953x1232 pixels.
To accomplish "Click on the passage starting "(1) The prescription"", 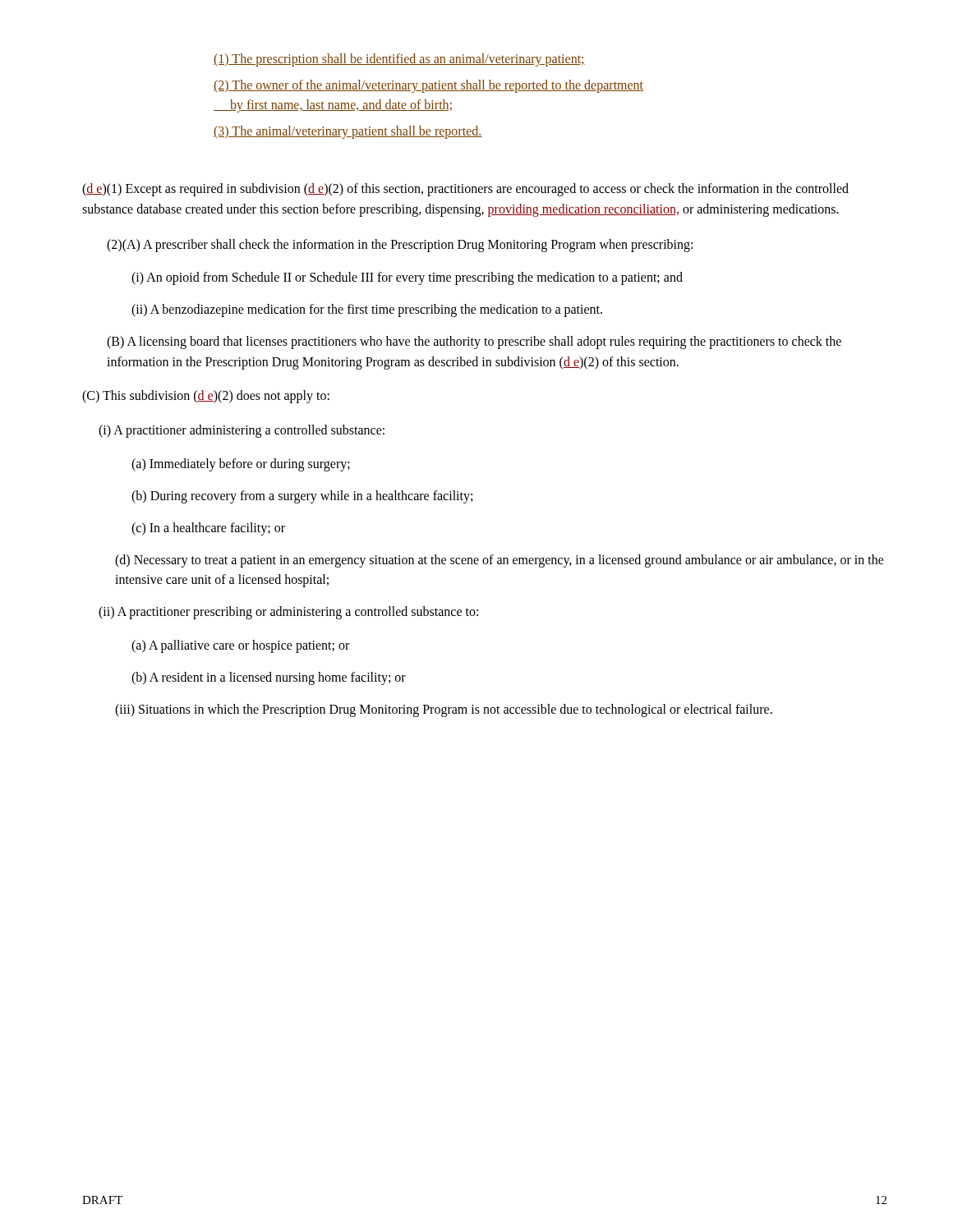I will coord(550,59).
